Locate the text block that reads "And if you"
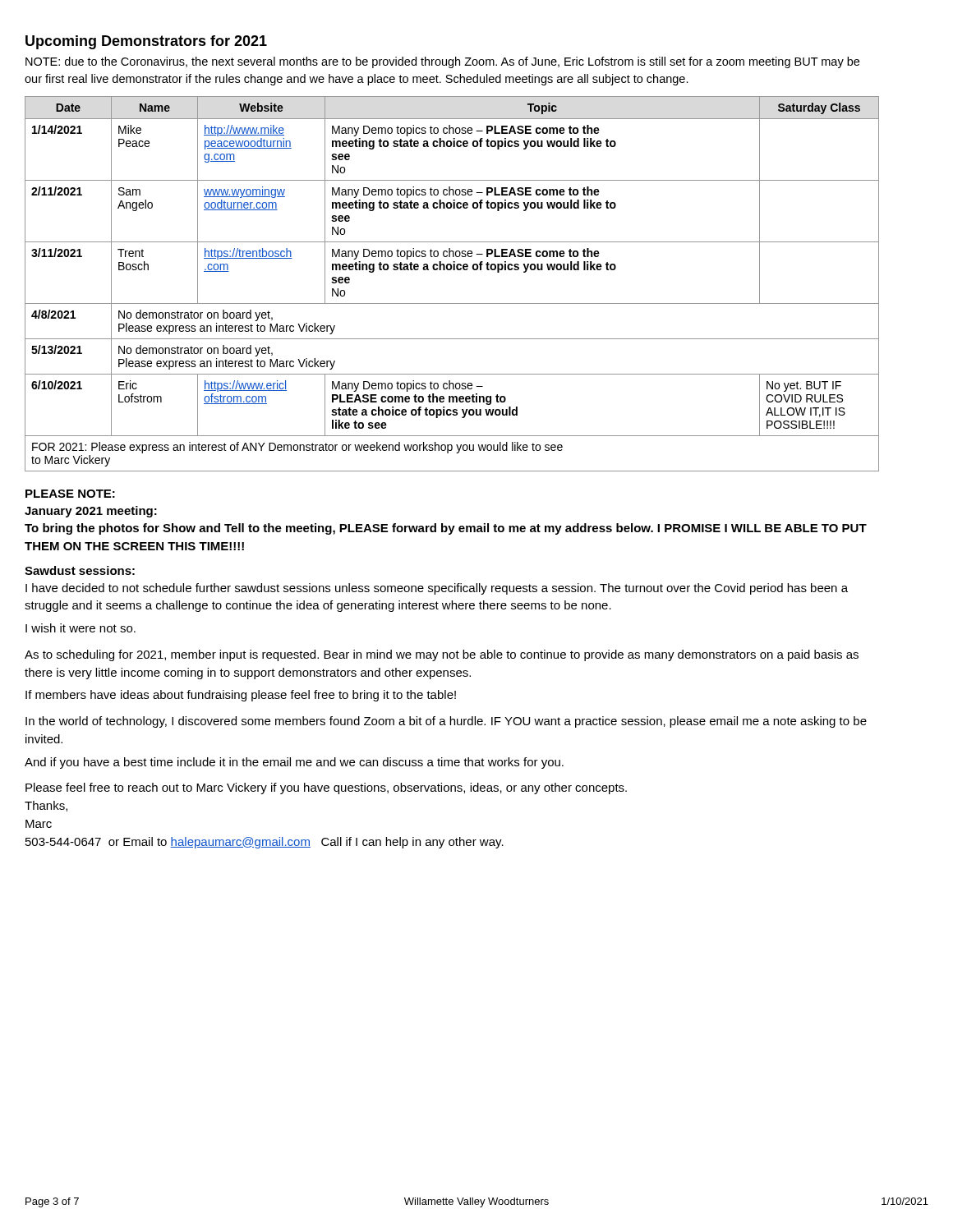The height and width of the screenshot is (1232, 953). pos(295,761)
